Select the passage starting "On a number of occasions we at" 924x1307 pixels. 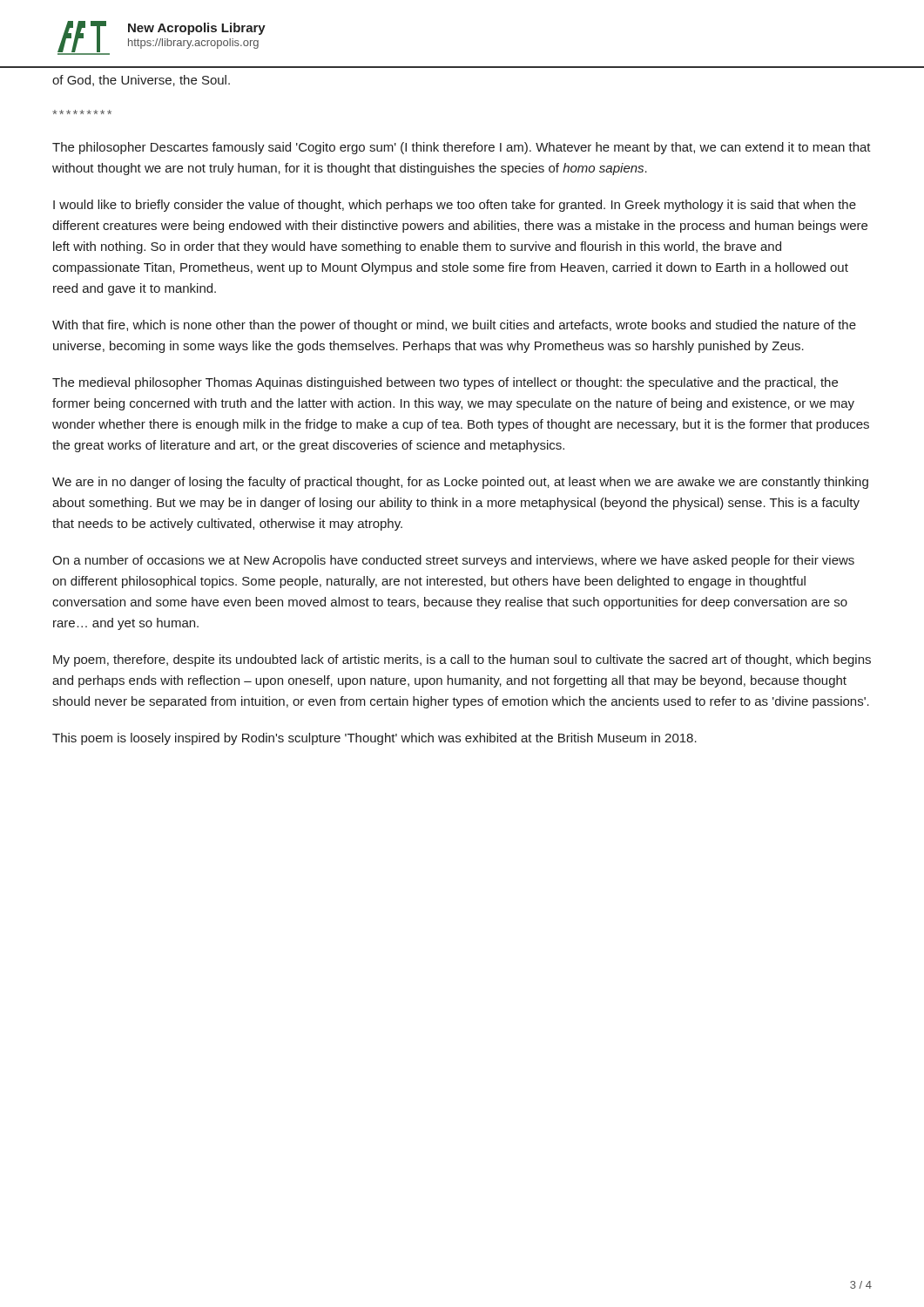coord(453,591)
